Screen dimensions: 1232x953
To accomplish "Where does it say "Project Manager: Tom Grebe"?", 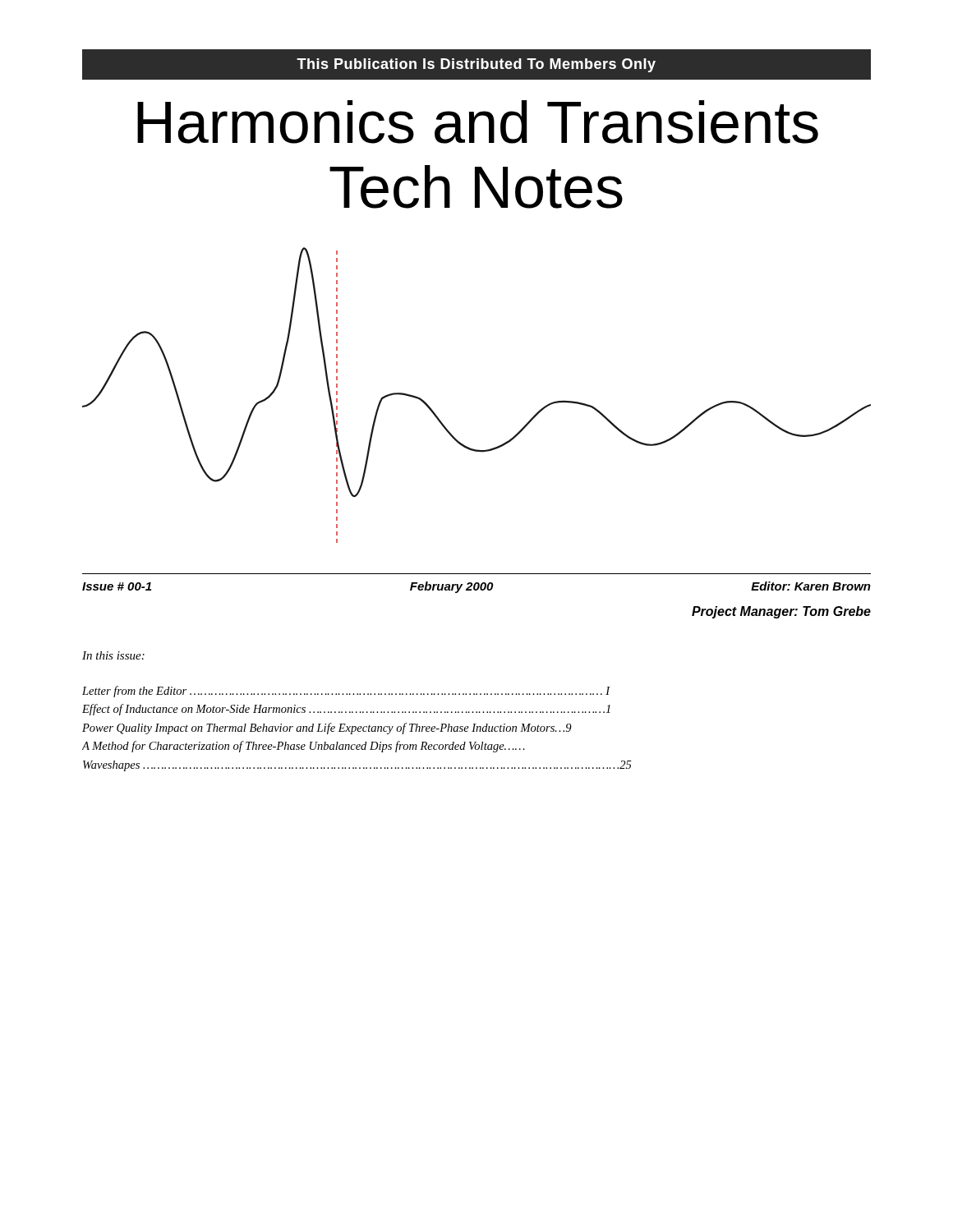I will (x=781, y=612).
